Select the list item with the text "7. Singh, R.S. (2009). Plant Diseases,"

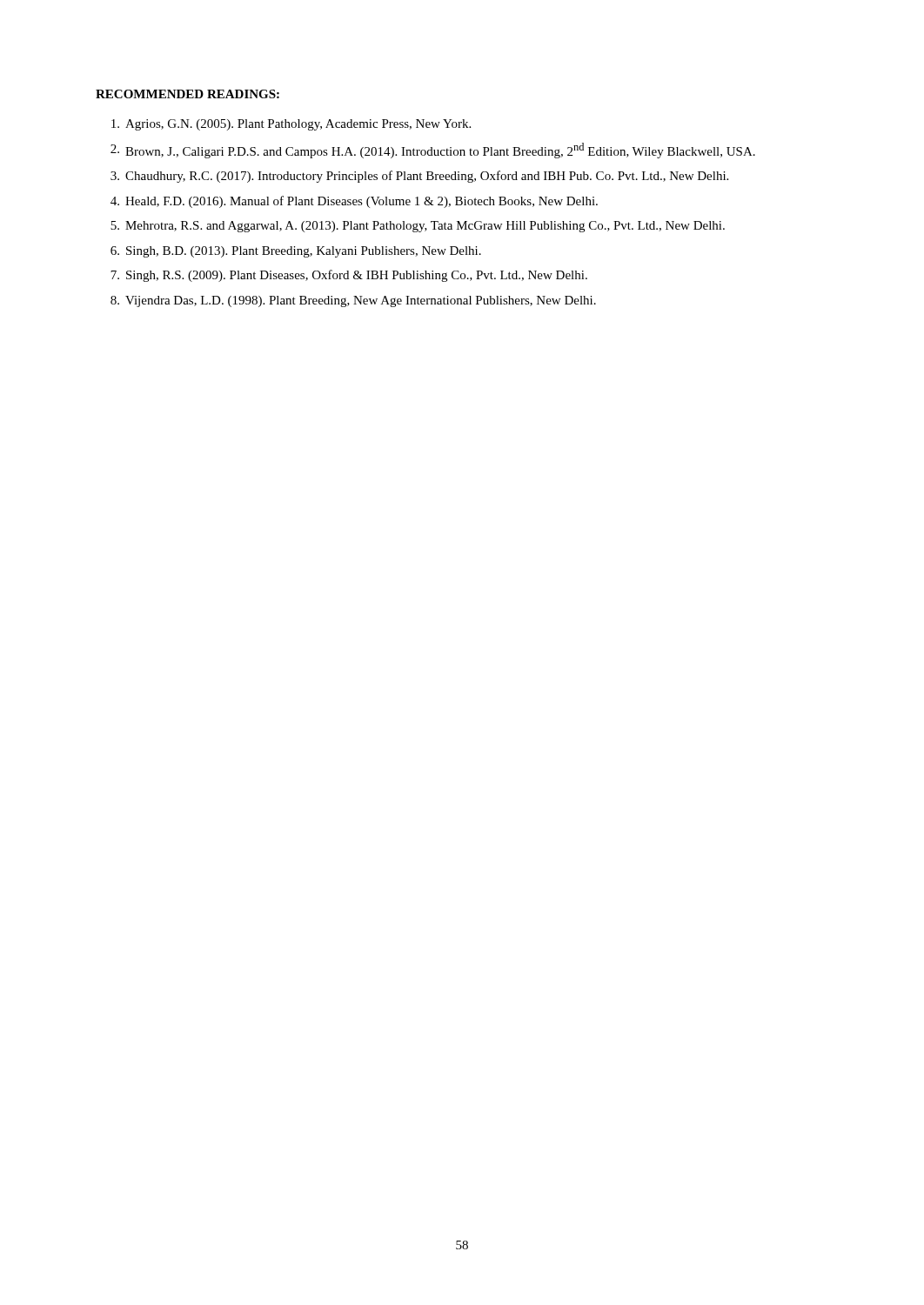[x=462, y=275]
